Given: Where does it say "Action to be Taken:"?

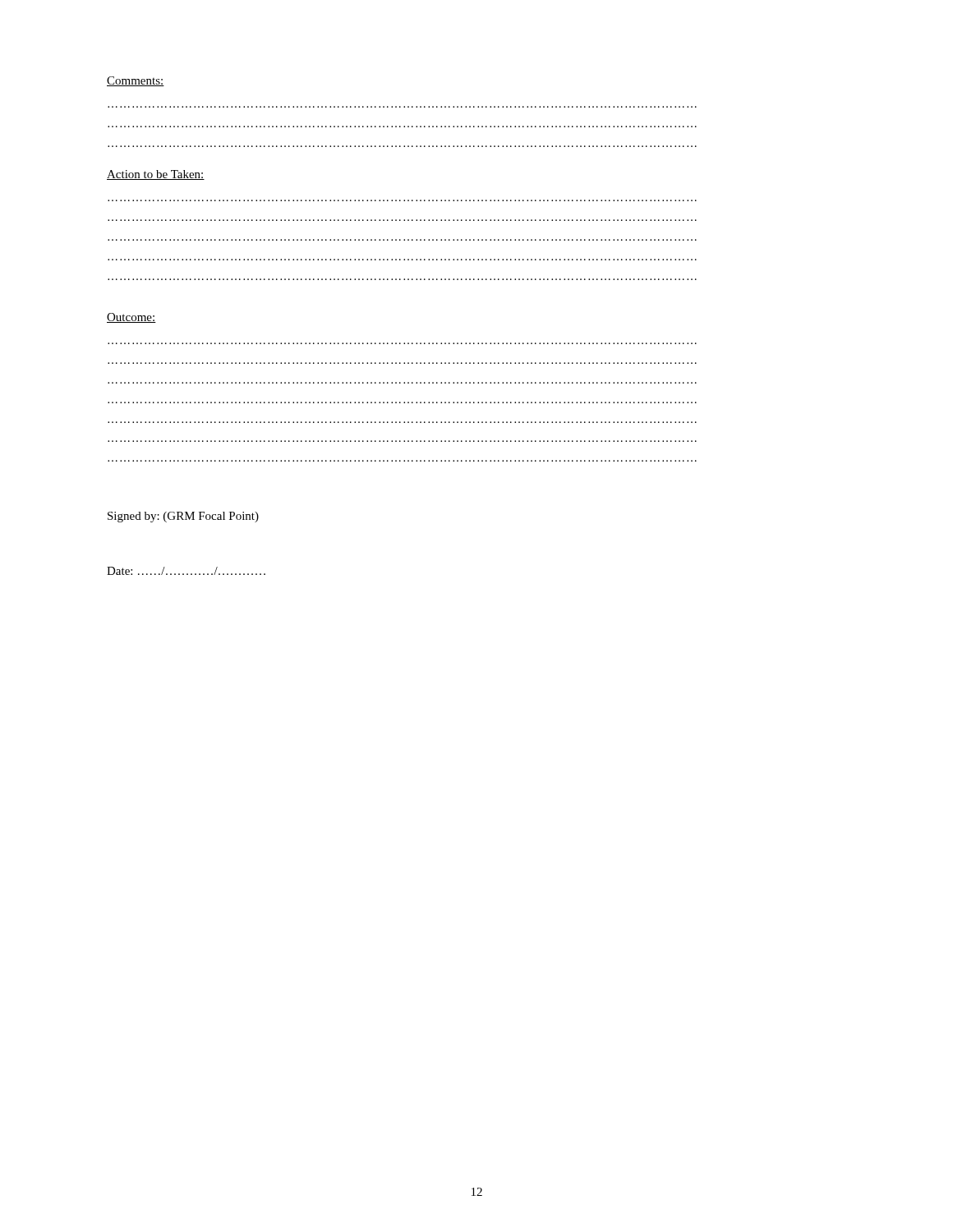Looking at the screenshot, I should point(155,175).
